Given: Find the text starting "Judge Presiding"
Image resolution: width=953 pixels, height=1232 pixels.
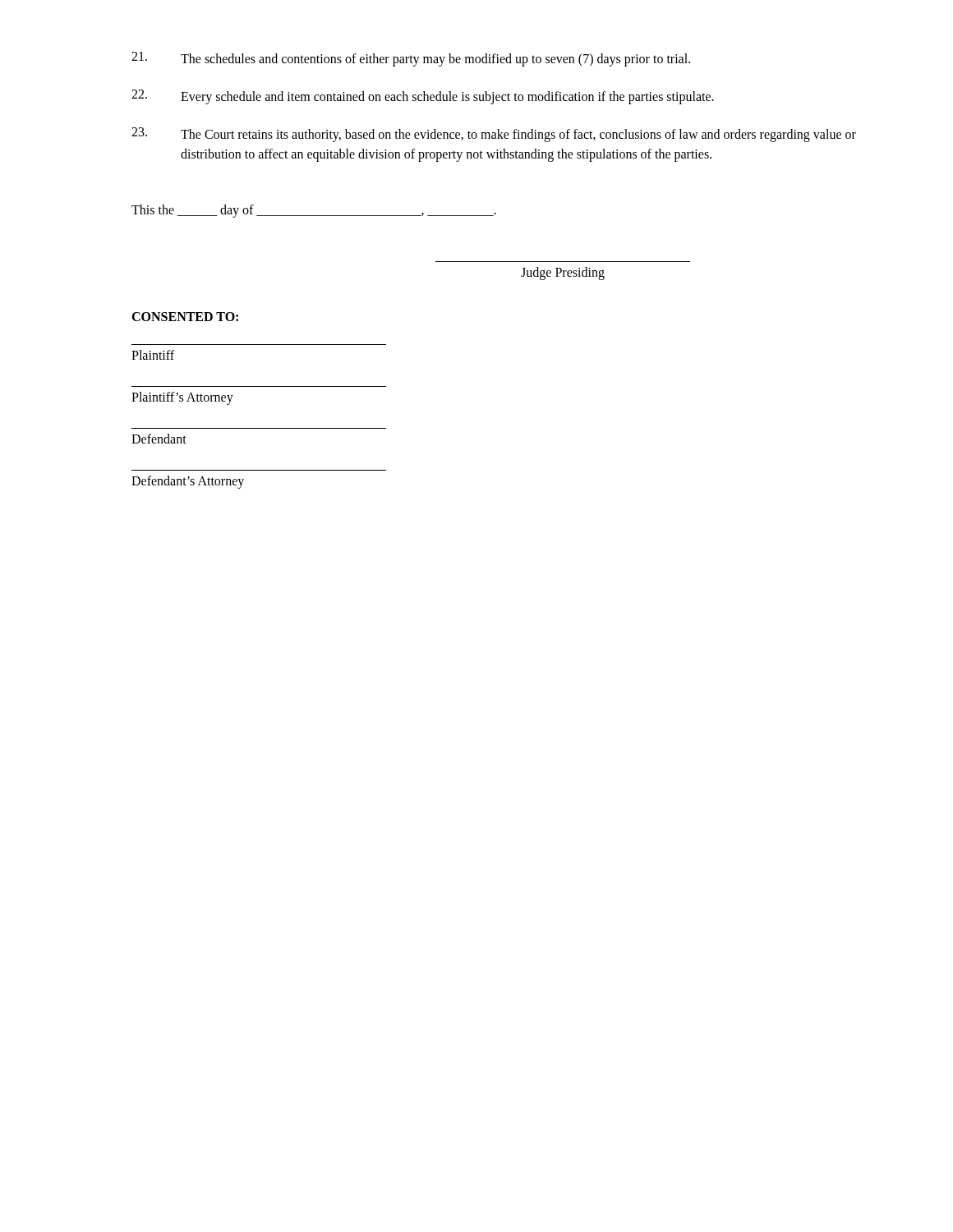Looking at the screenshot, I should pos(563,271).
